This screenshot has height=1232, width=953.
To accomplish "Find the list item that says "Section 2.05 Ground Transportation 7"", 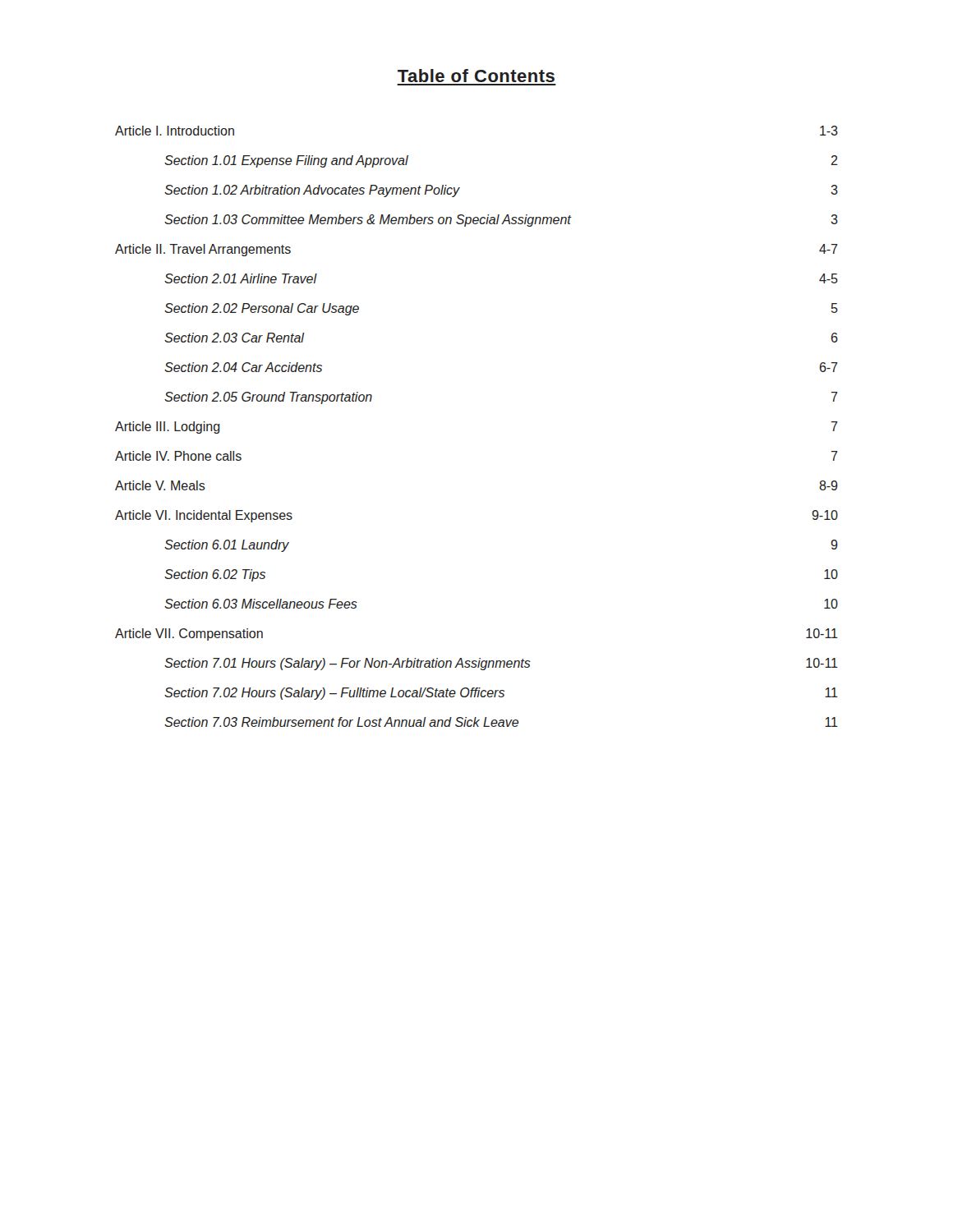I will tap(268, 398).
